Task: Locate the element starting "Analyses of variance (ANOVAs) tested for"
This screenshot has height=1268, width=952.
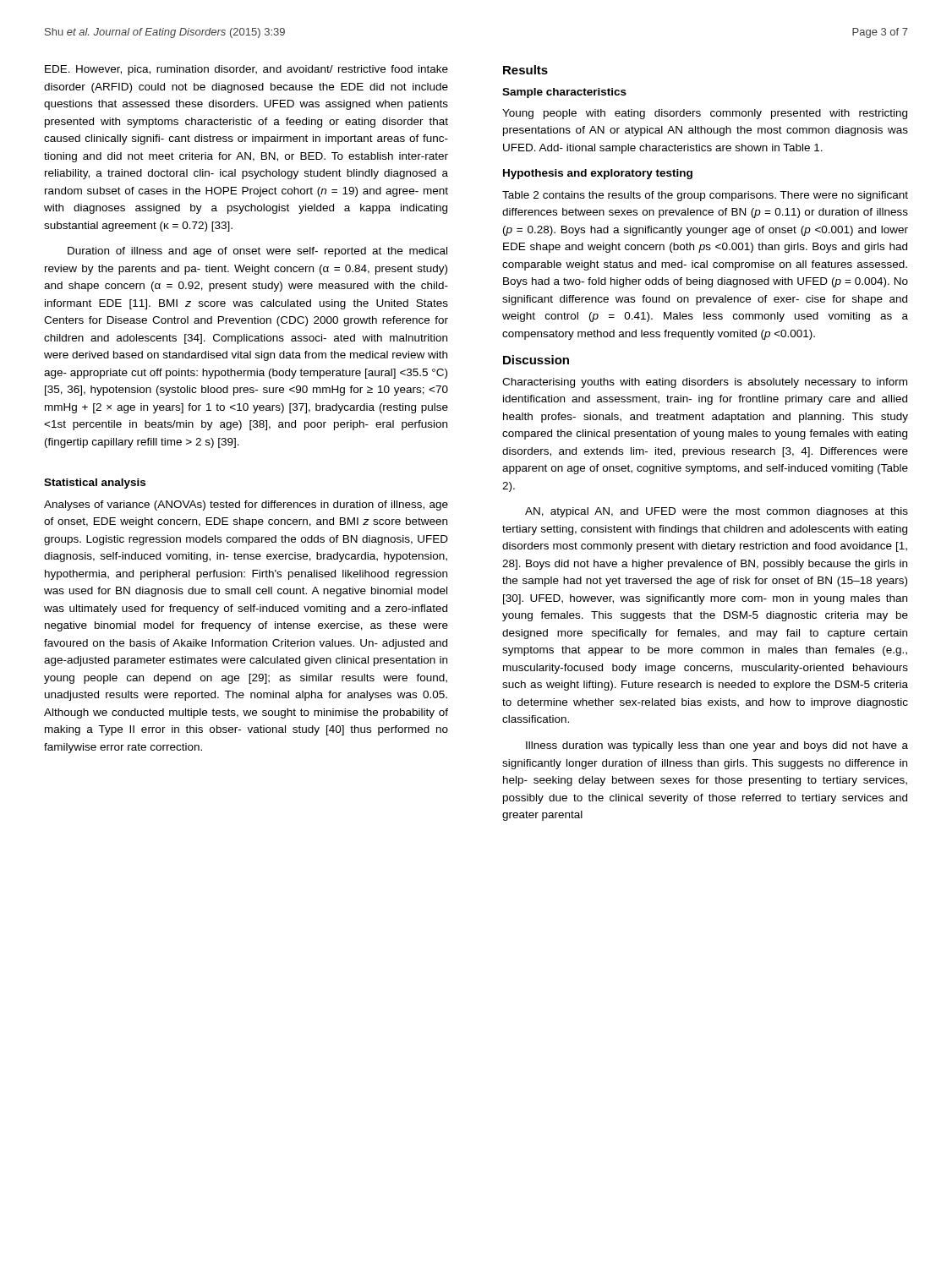Action: 246,625
